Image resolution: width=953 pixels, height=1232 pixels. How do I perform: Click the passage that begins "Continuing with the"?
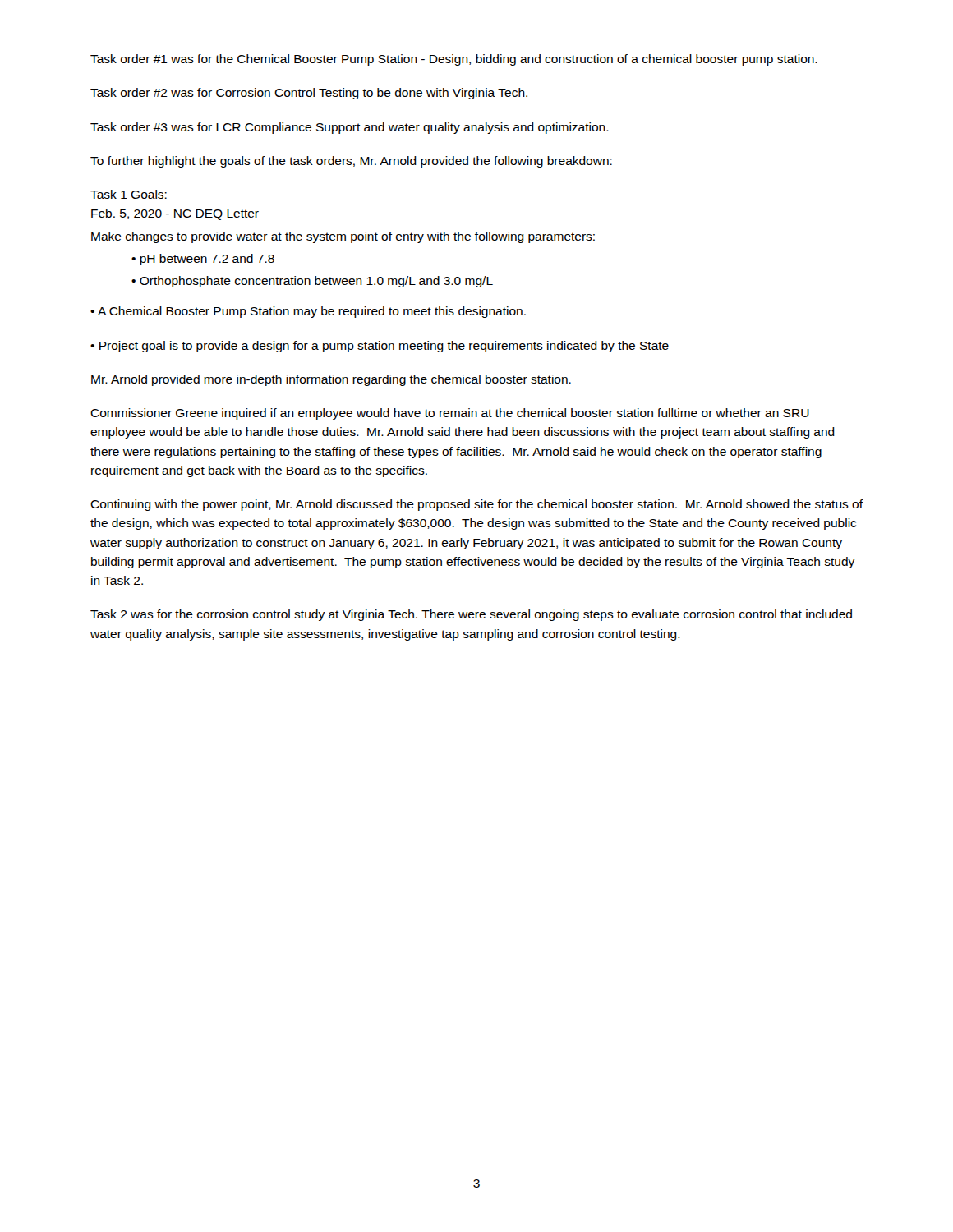(x=476, y=542)
